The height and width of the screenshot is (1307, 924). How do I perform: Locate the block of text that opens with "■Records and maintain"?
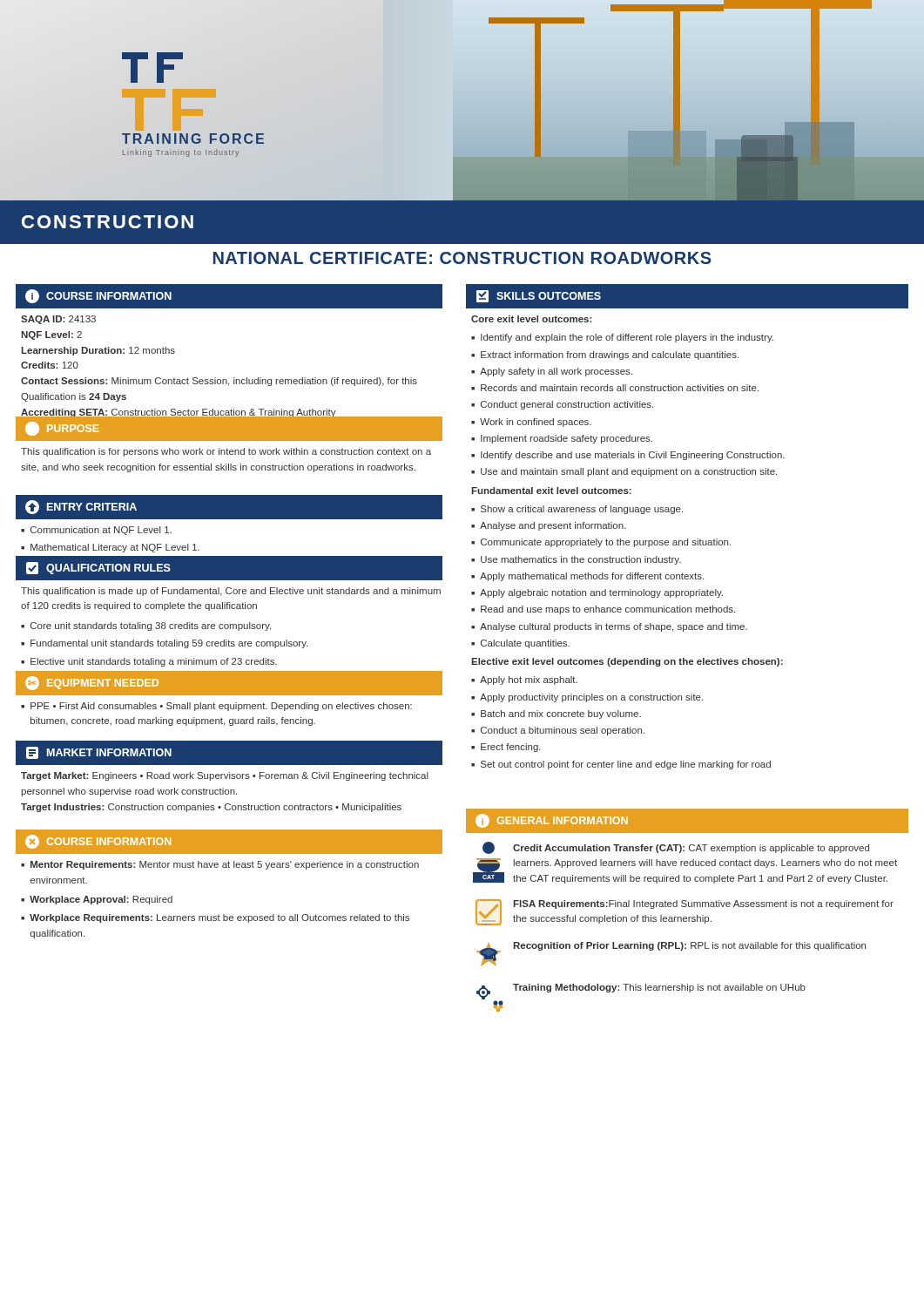(x=615, y=388)
